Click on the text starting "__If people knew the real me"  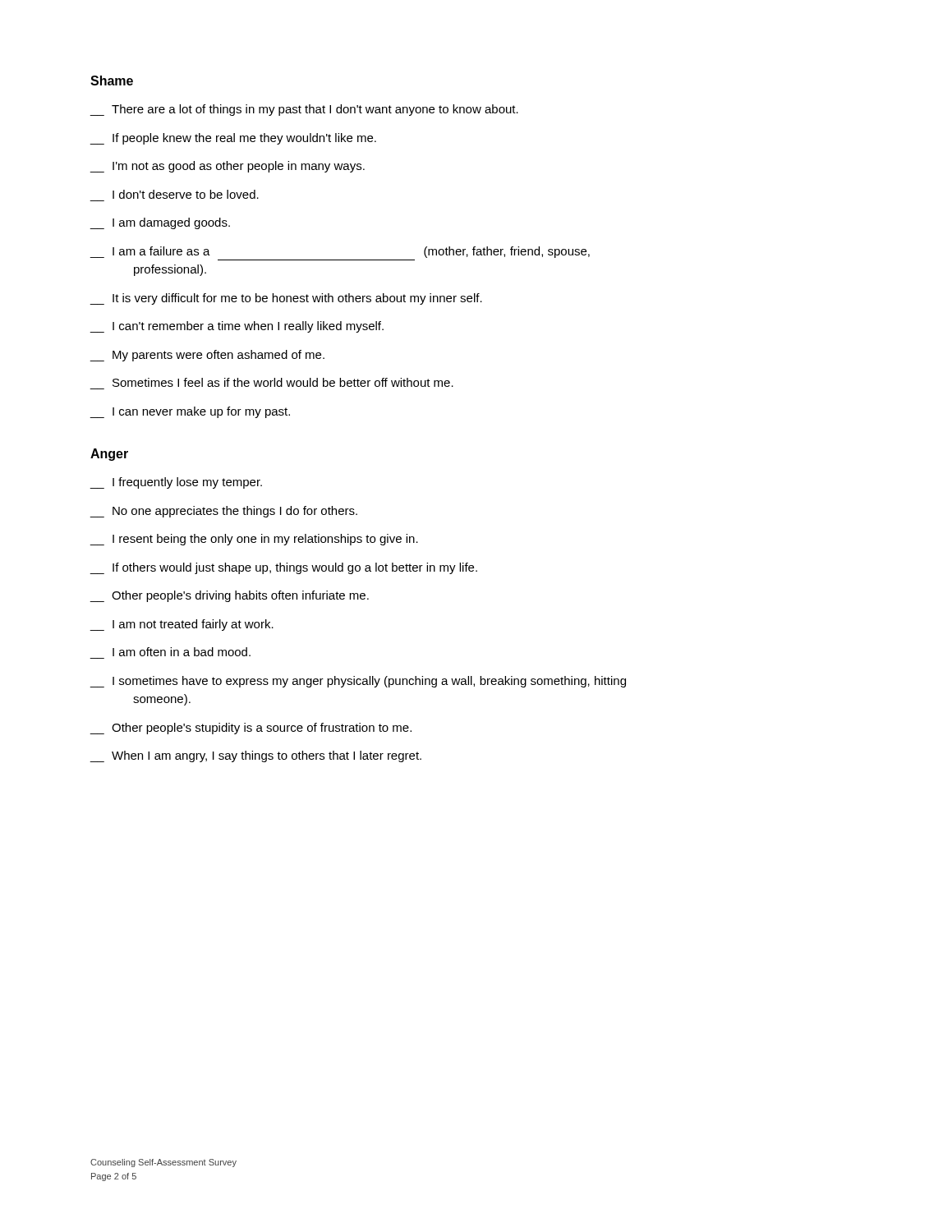coord(234,138)
